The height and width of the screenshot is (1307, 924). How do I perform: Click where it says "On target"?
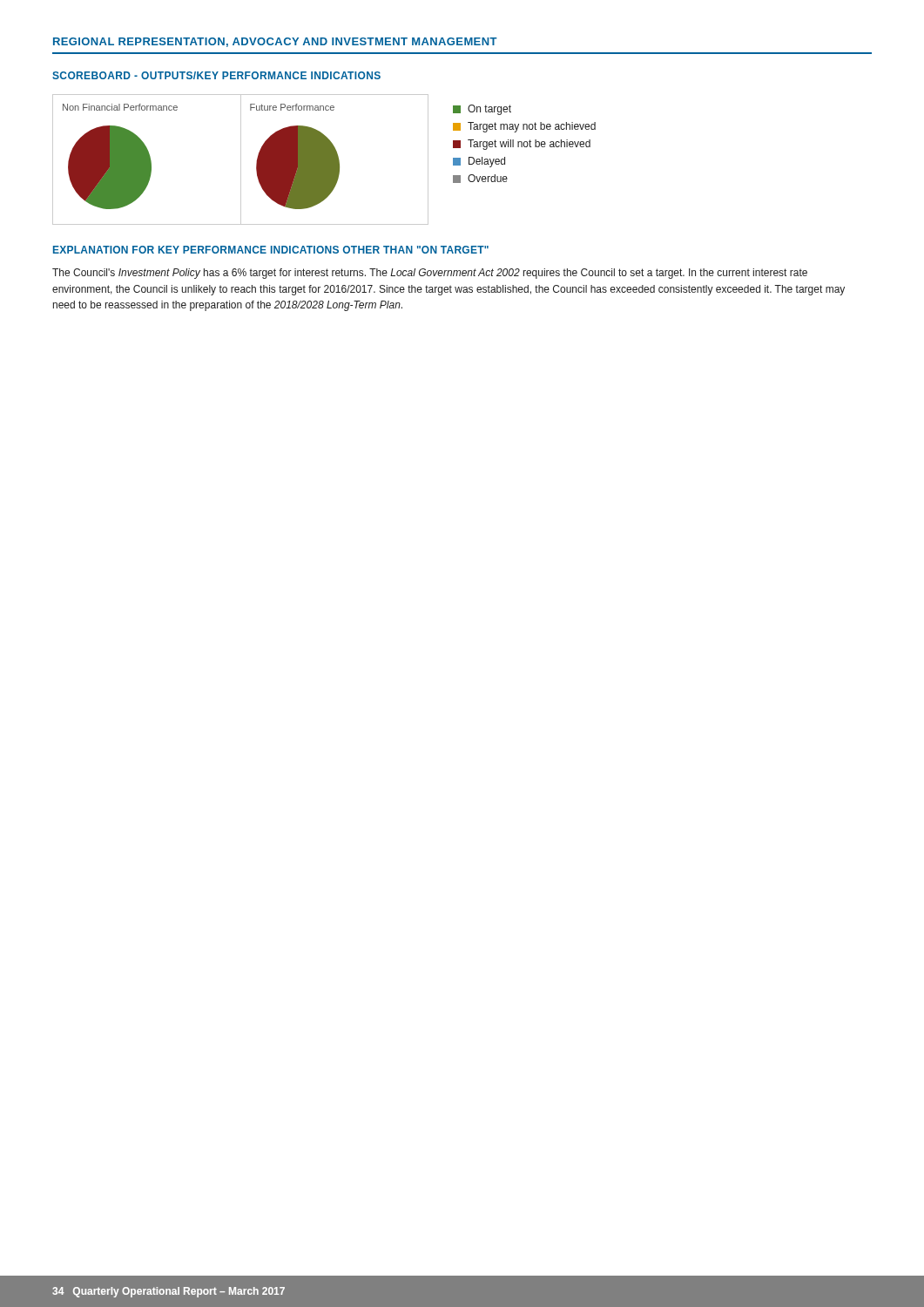click(482, 109)
